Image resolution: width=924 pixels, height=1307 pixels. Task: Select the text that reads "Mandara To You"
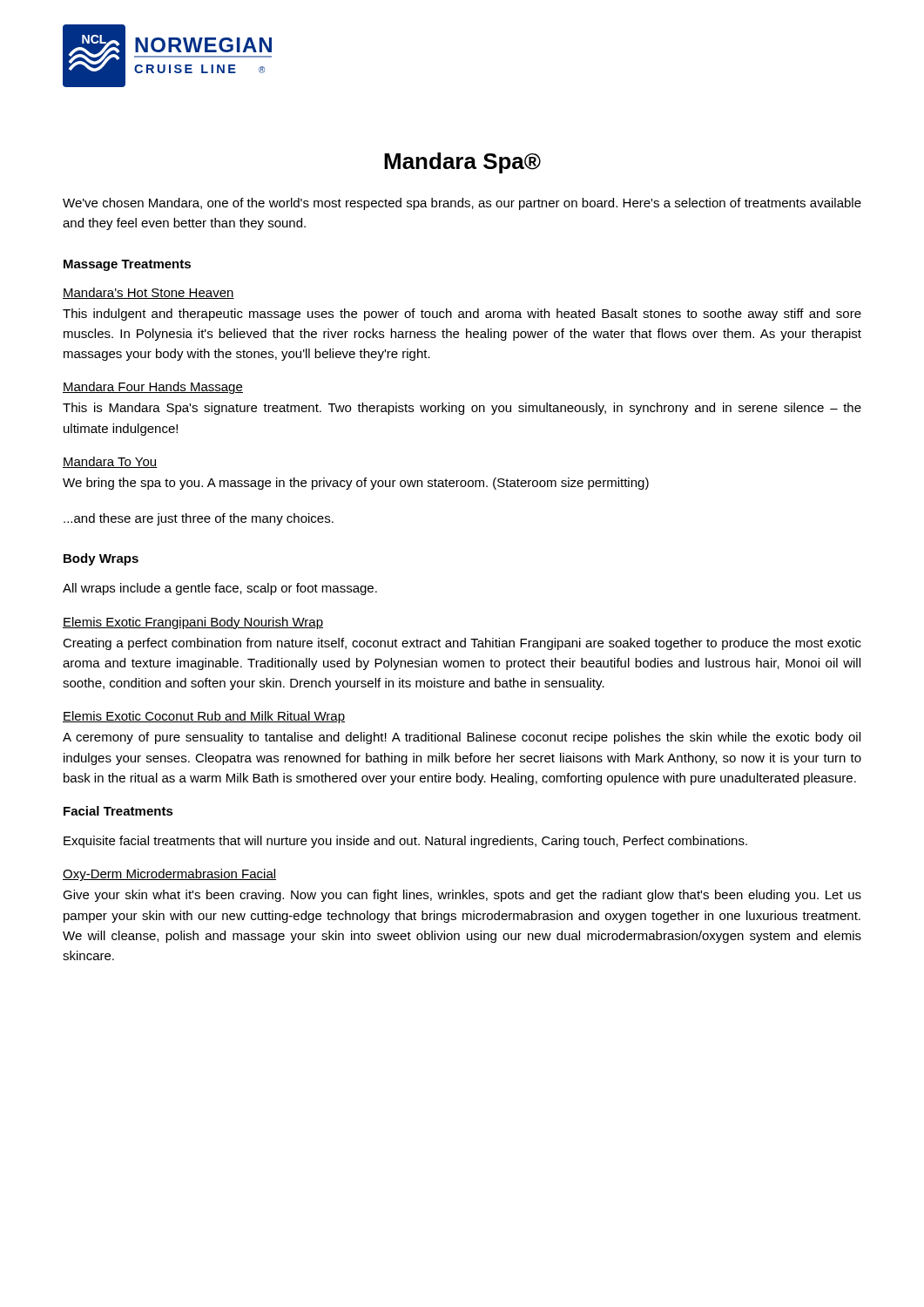110,461
